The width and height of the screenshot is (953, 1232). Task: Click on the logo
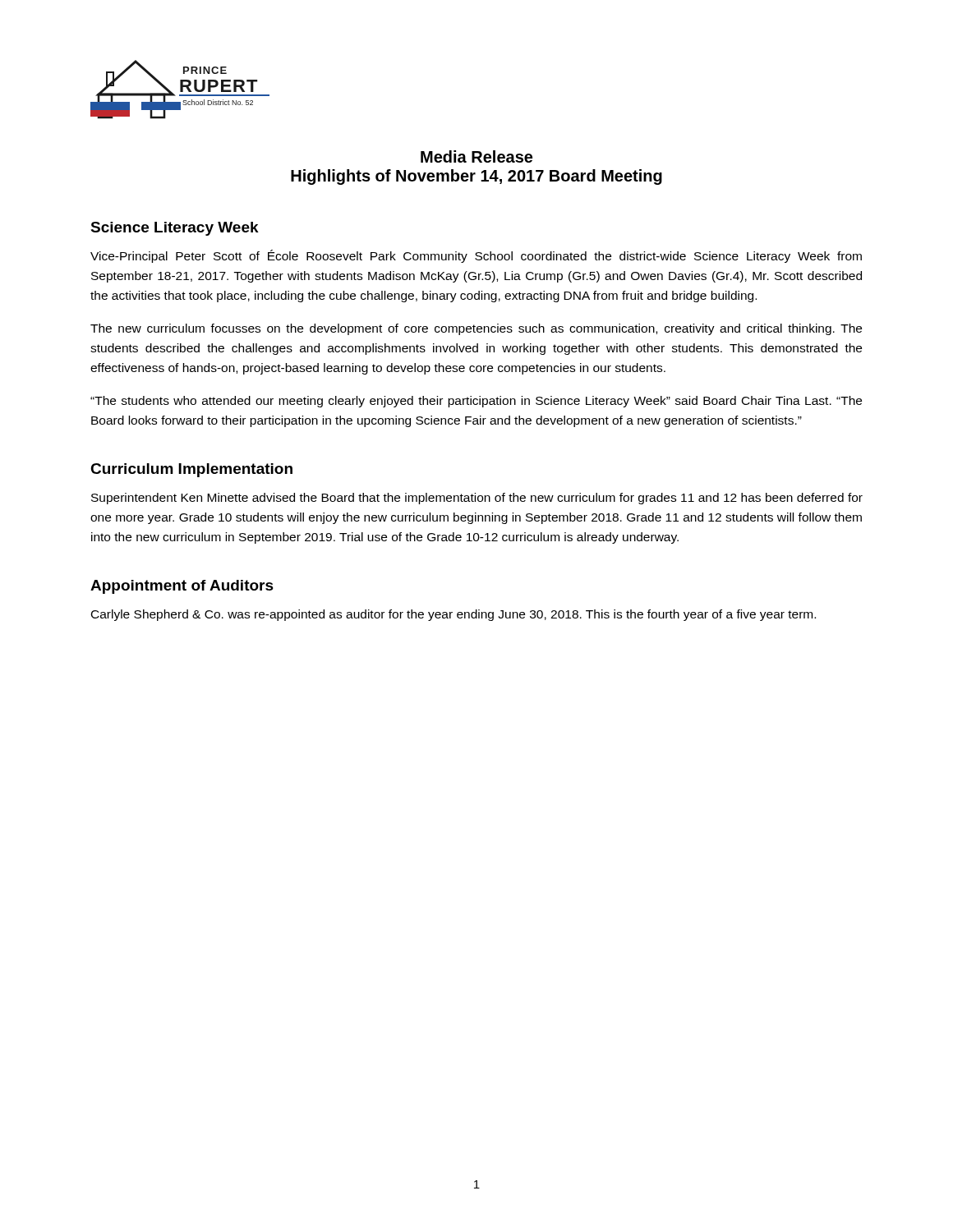[x=476, y=86]
